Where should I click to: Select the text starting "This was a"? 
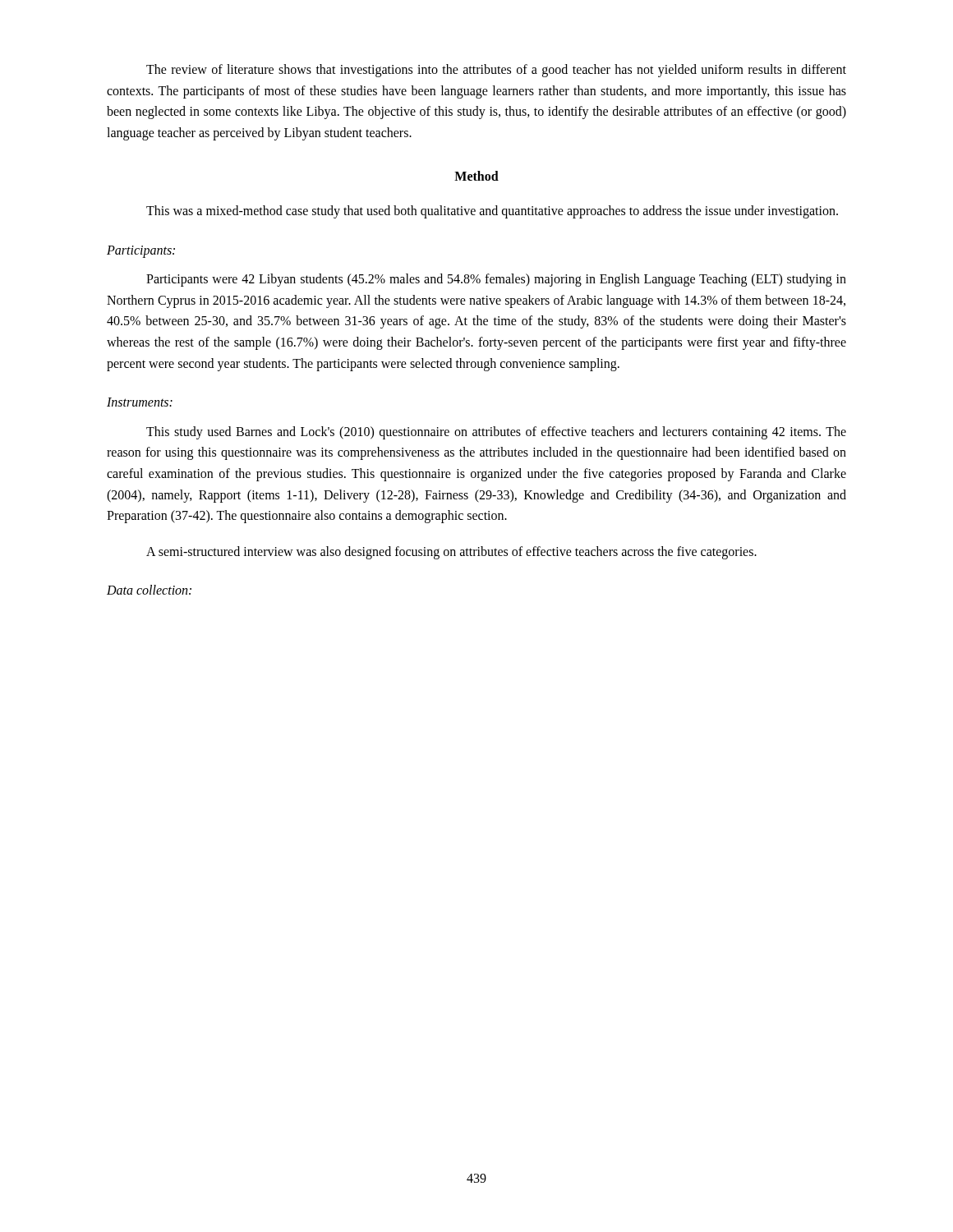pos(492,211)
